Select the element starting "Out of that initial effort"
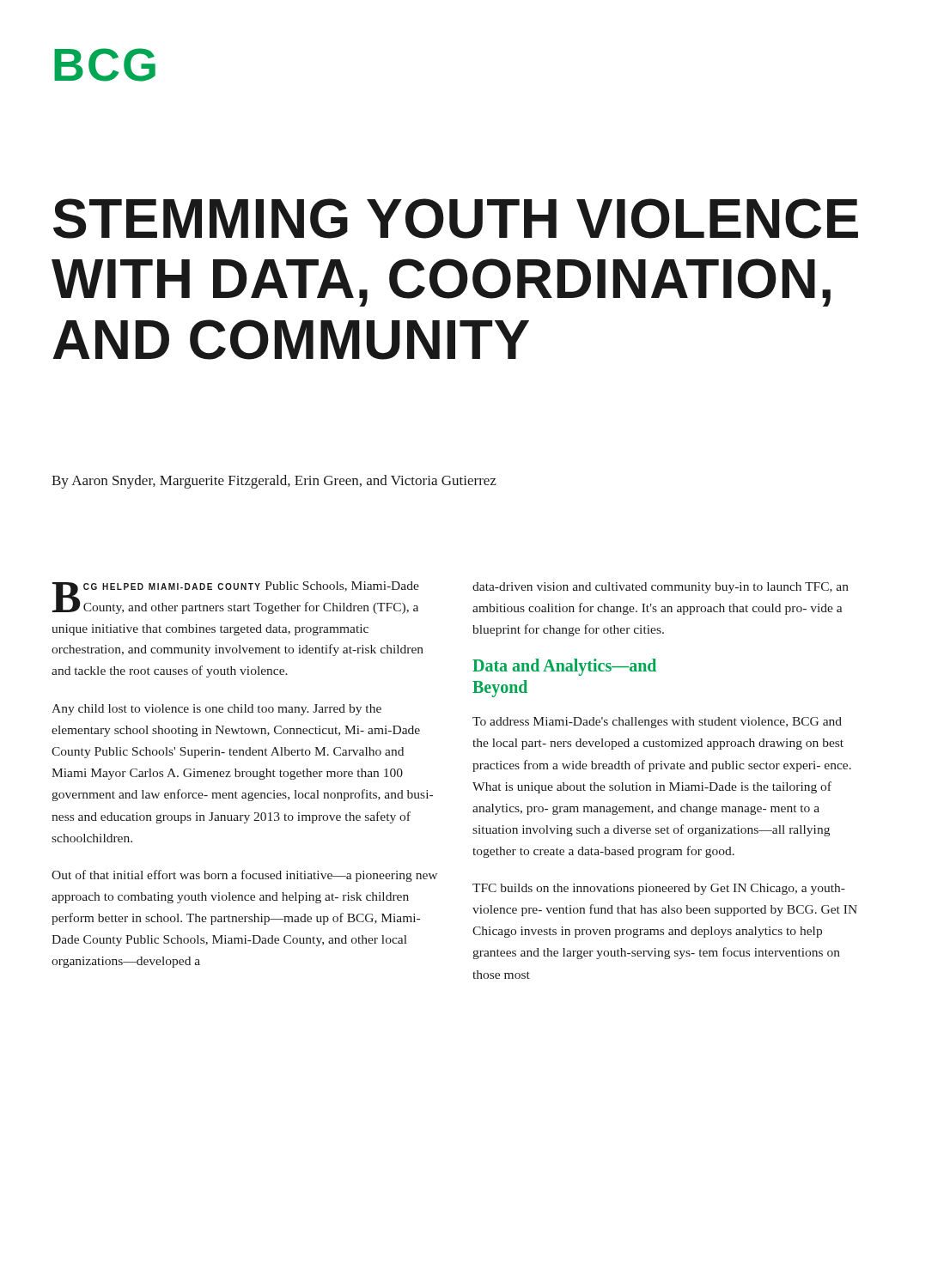The width and height of the screenshot is (950, 1288). tap(245, 918)
